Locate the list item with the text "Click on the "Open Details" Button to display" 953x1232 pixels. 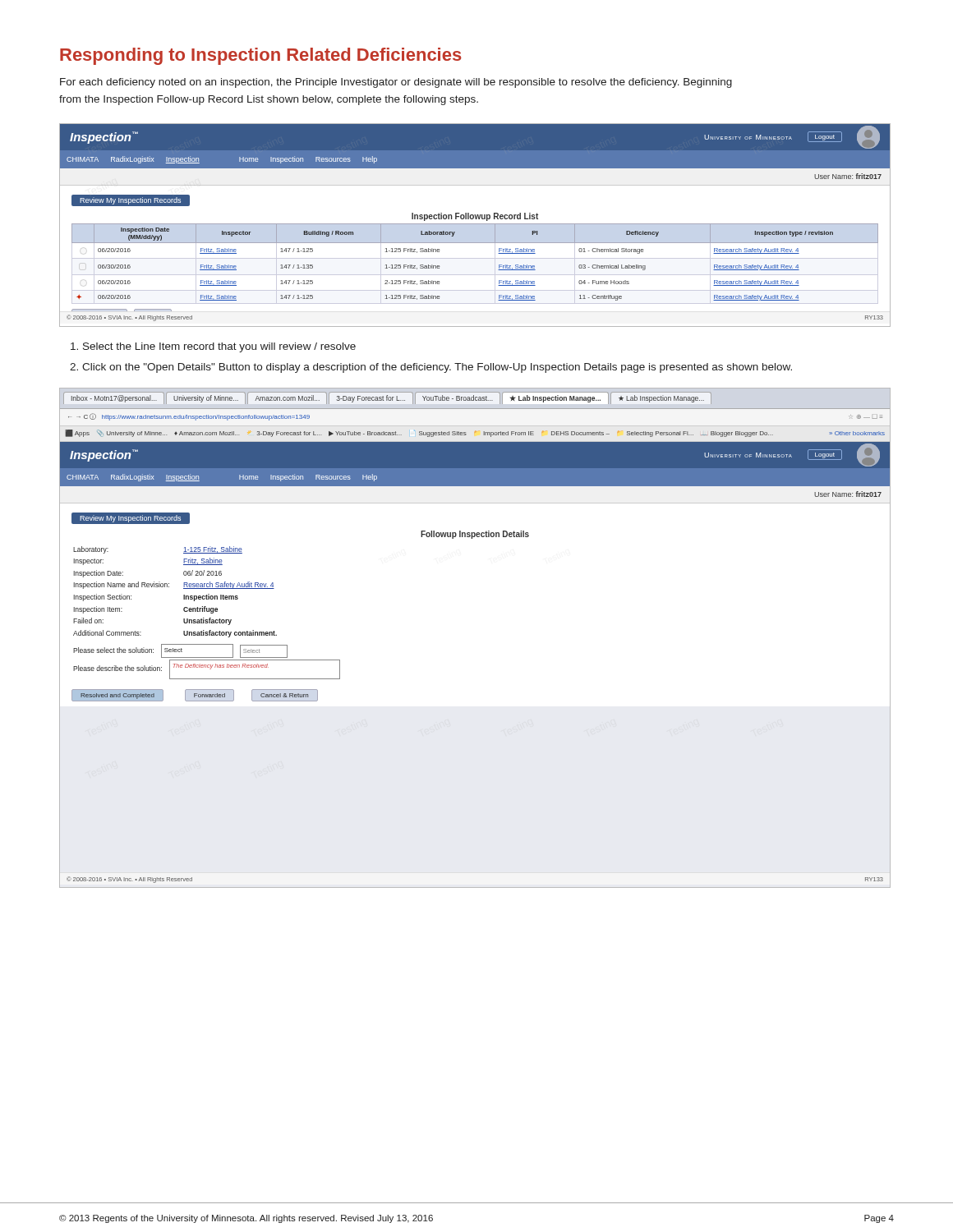pos(438,367)
